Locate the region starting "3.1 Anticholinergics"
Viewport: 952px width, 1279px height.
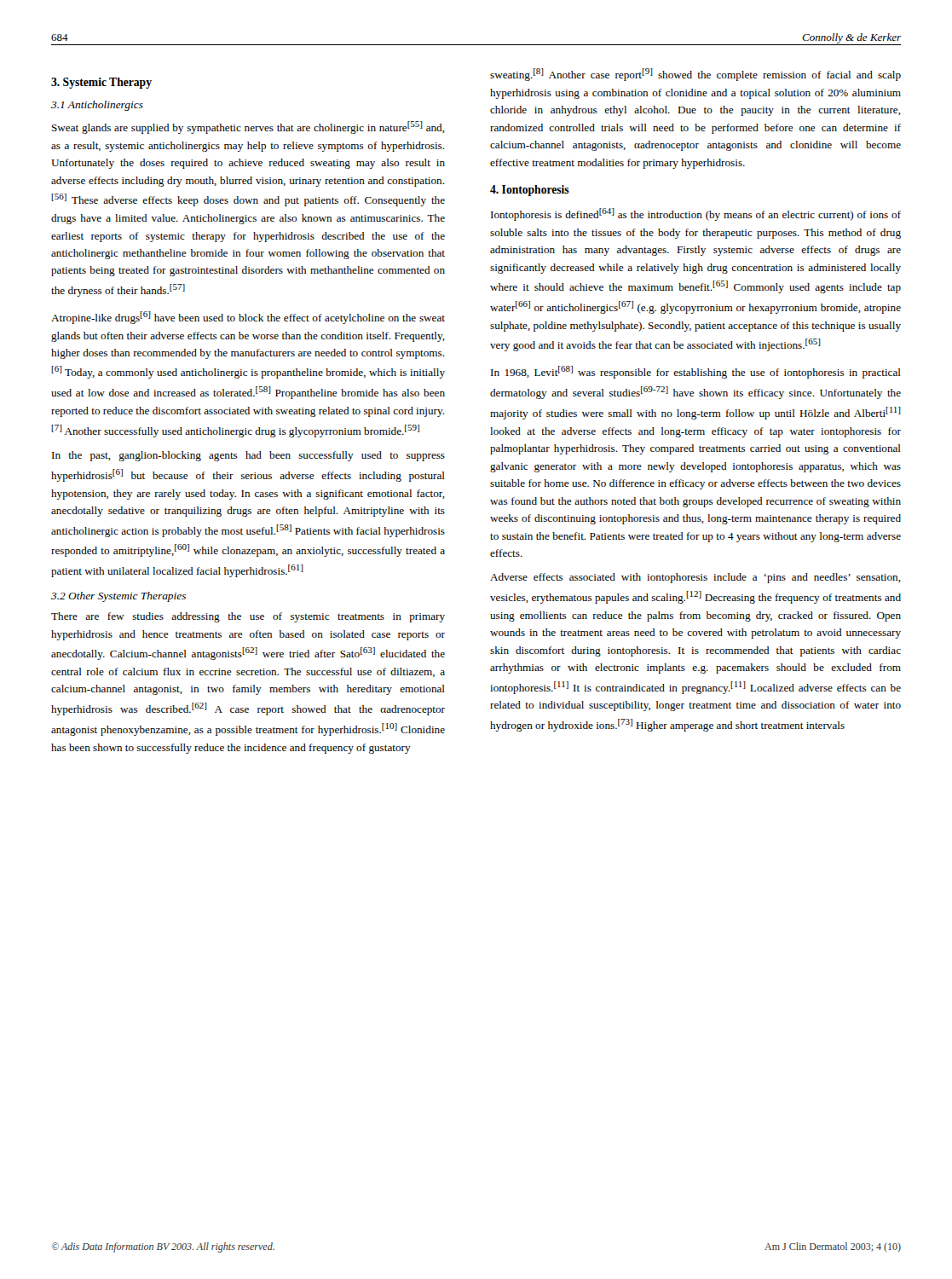97,104
